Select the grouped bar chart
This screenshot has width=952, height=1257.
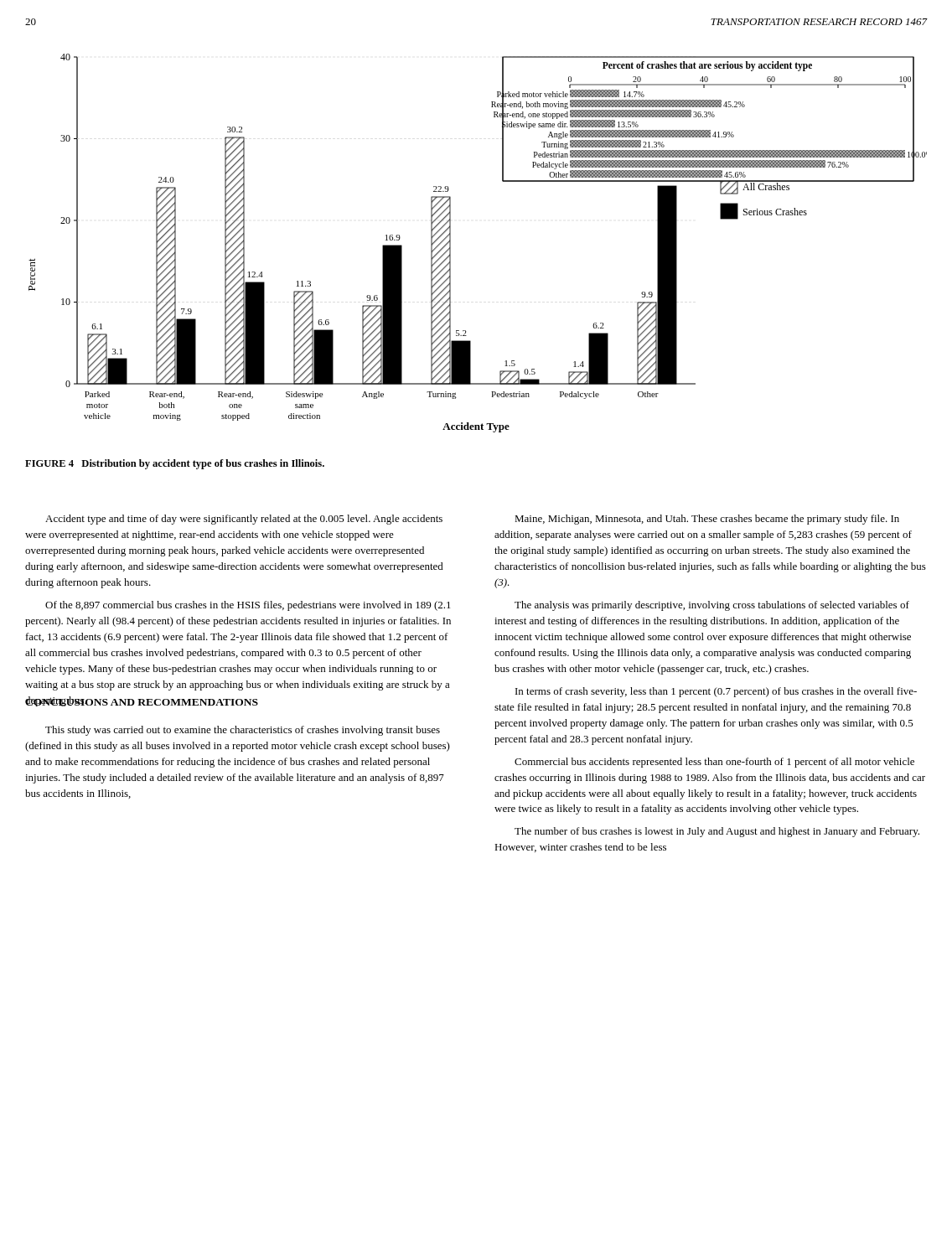(x=476, y=241)
